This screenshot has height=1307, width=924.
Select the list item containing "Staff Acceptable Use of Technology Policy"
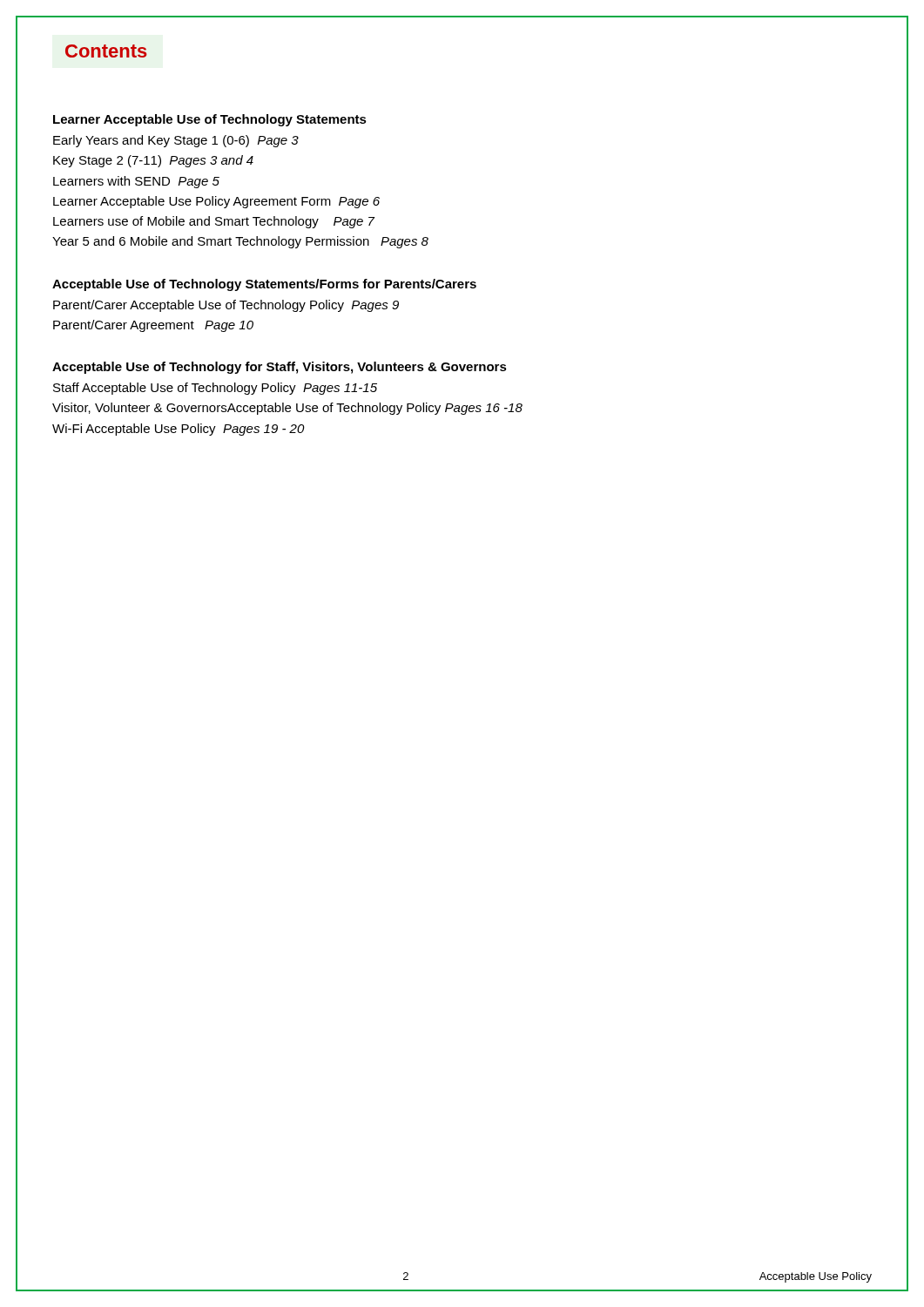pos(215,387)
